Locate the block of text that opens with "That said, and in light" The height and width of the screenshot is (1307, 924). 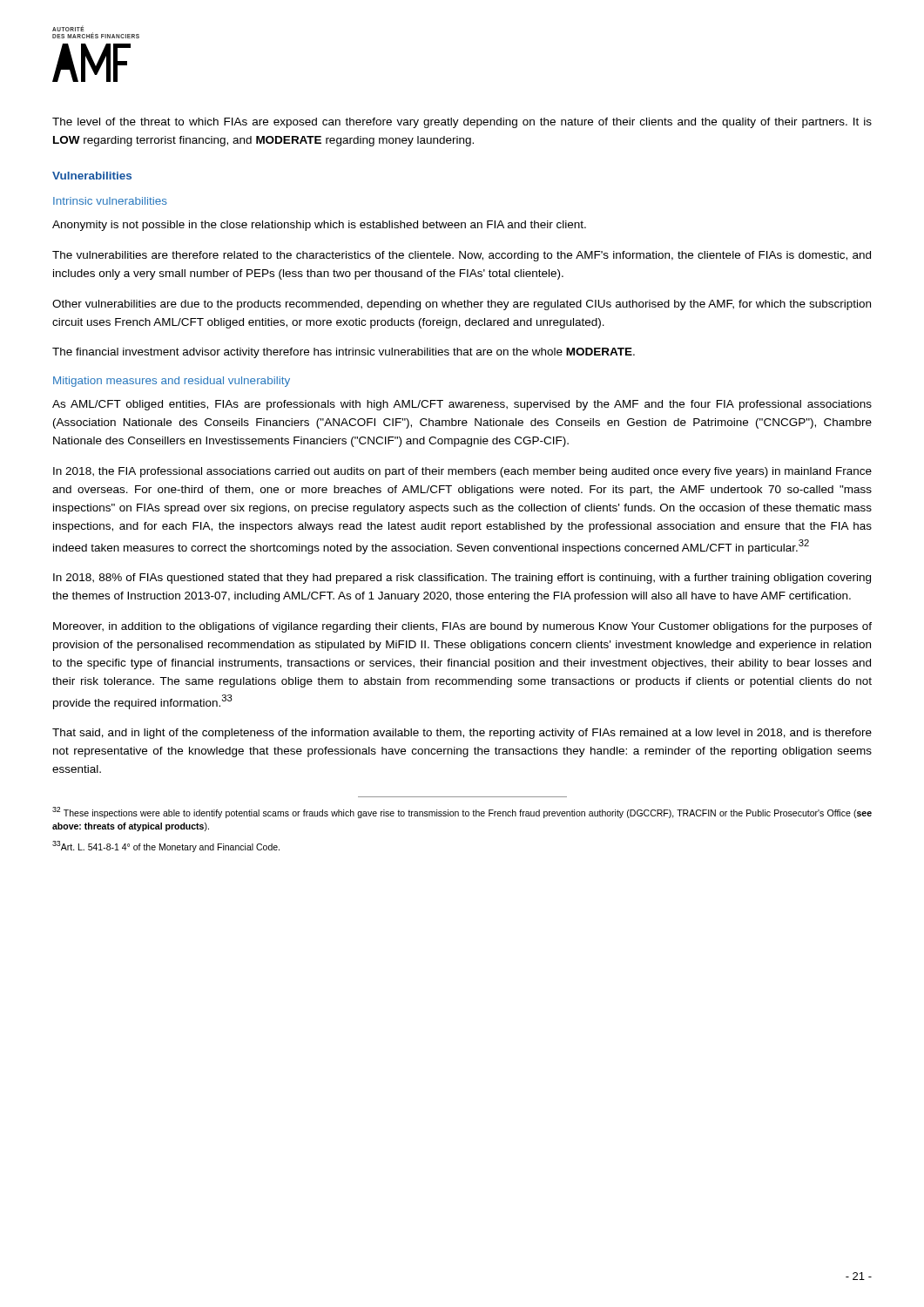pos(462,751)
